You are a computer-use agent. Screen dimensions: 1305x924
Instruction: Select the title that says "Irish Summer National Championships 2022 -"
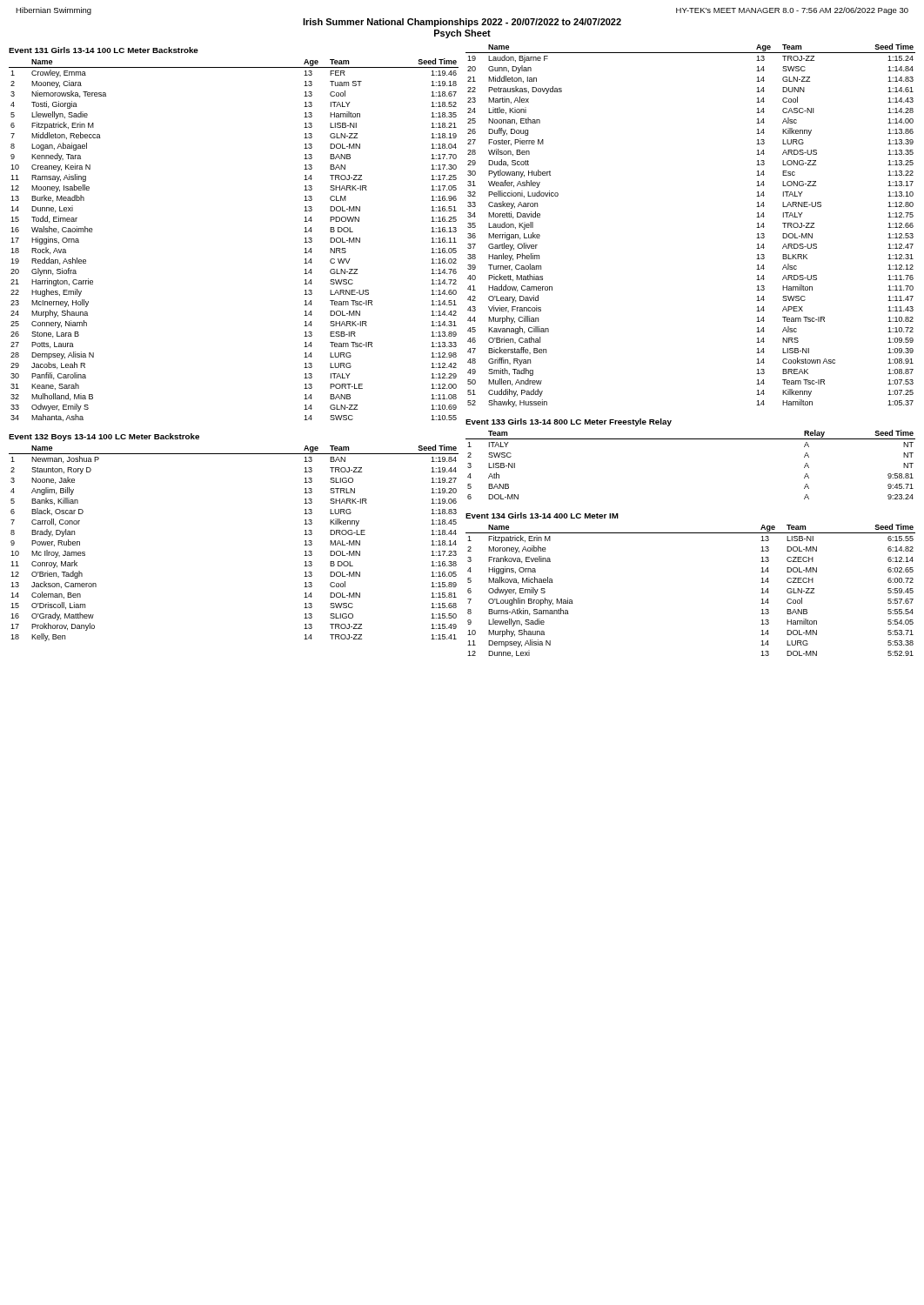[462, 22]
